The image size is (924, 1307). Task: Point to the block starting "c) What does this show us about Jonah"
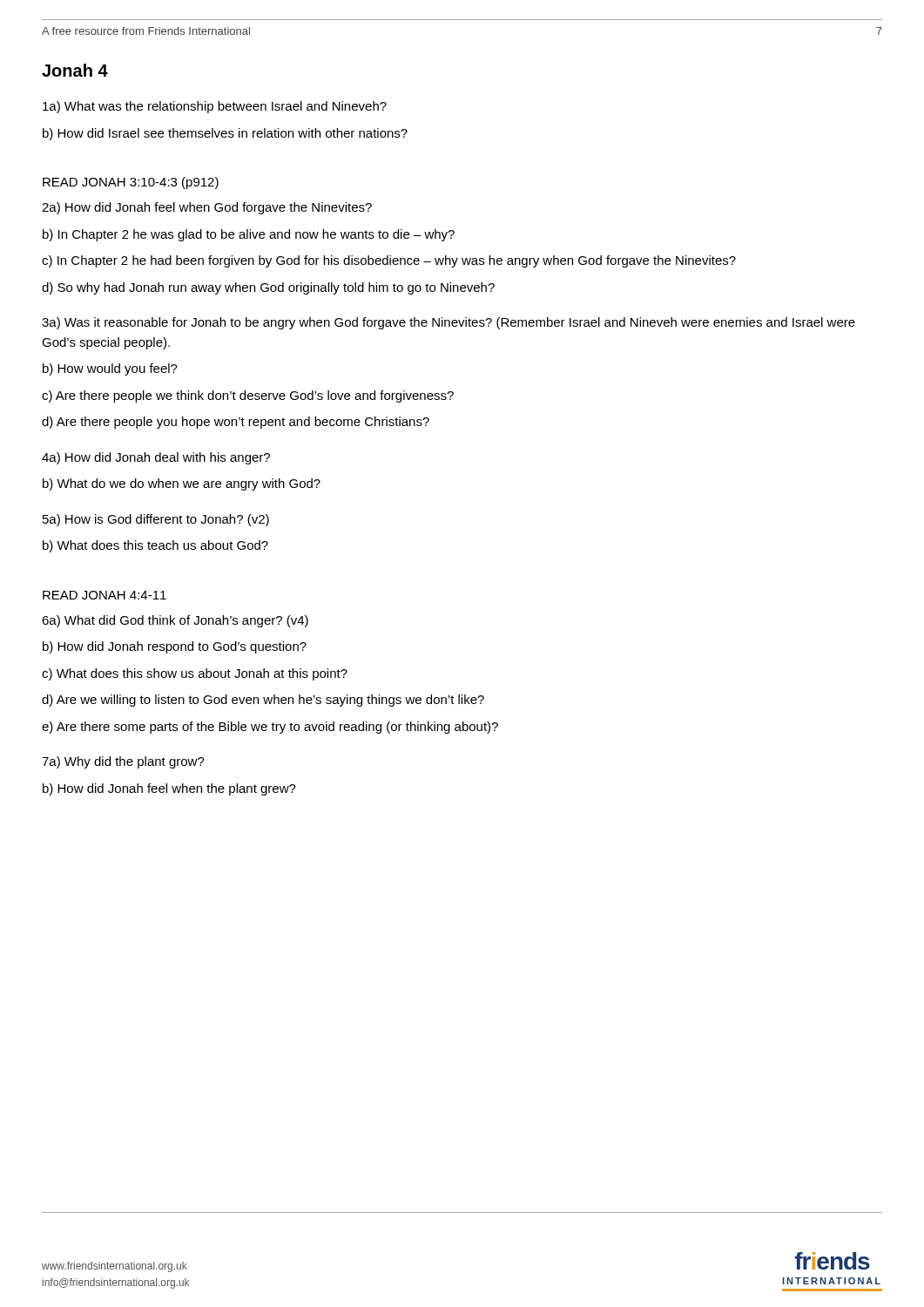pos(195,673)
